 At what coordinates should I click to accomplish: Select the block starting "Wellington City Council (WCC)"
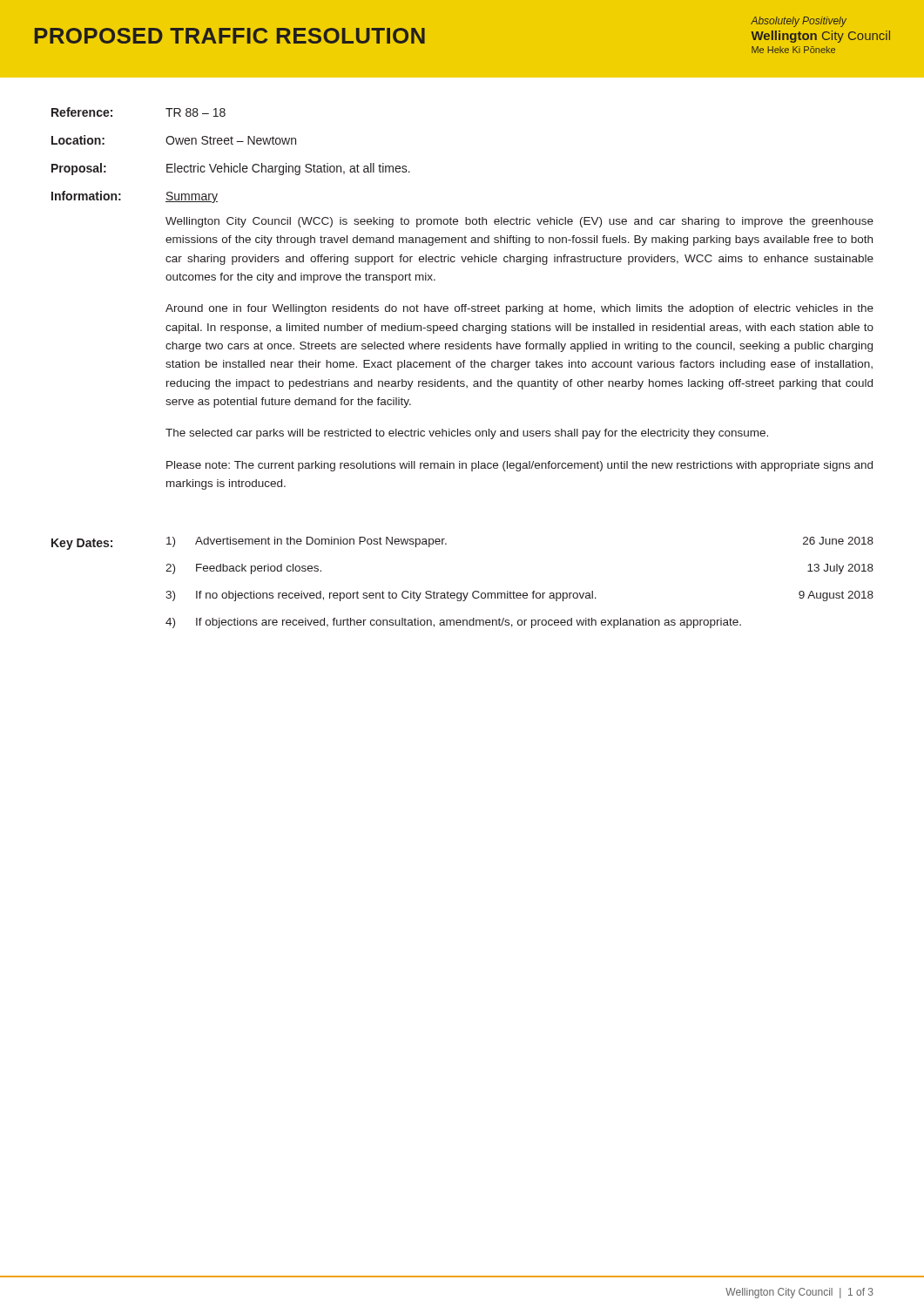(x=519, y=249)
